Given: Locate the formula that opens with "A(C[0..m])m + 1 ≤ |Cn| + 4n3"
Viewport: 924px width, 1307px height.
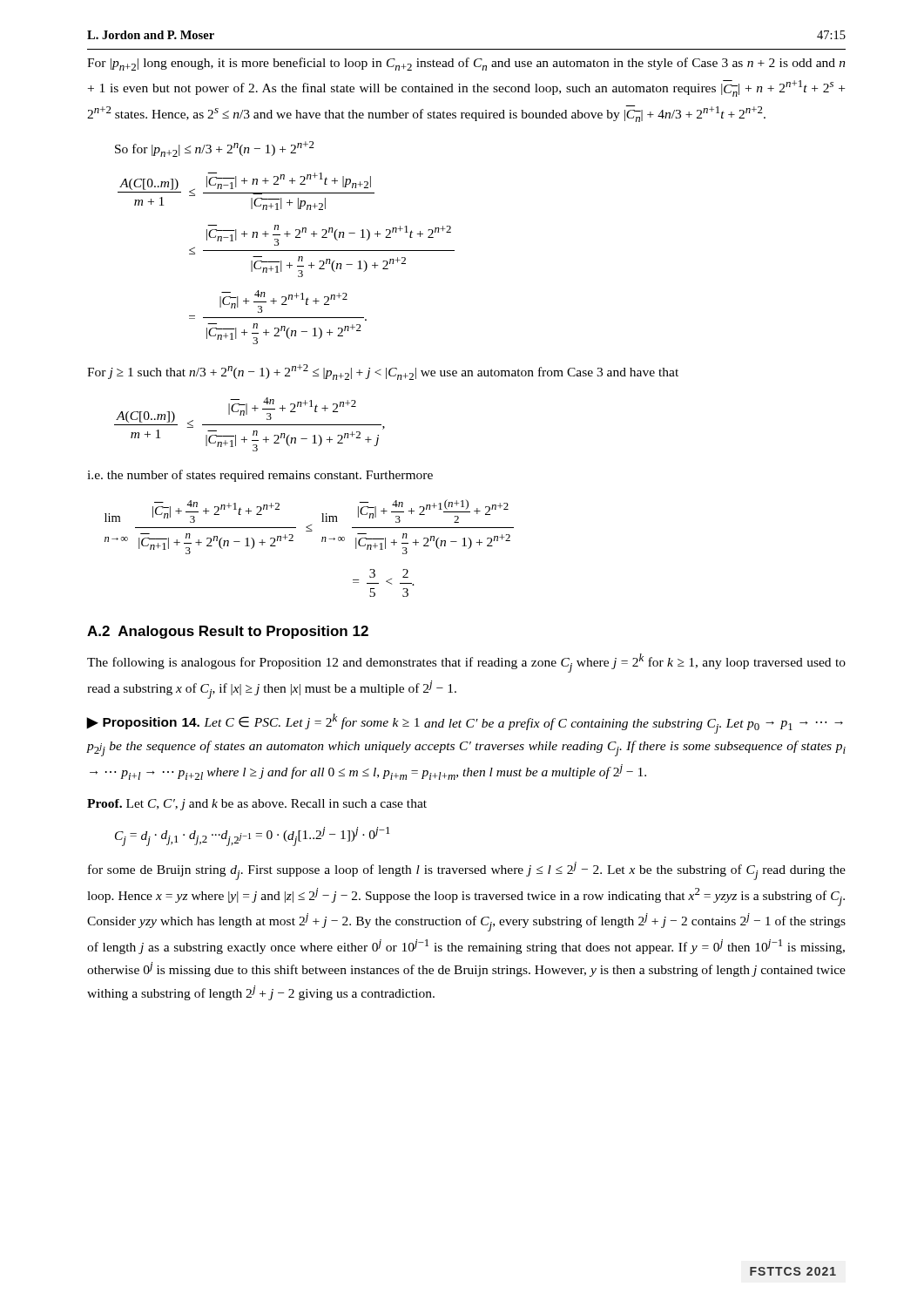Looking at the screenshot, I should [x=250, y=425].
